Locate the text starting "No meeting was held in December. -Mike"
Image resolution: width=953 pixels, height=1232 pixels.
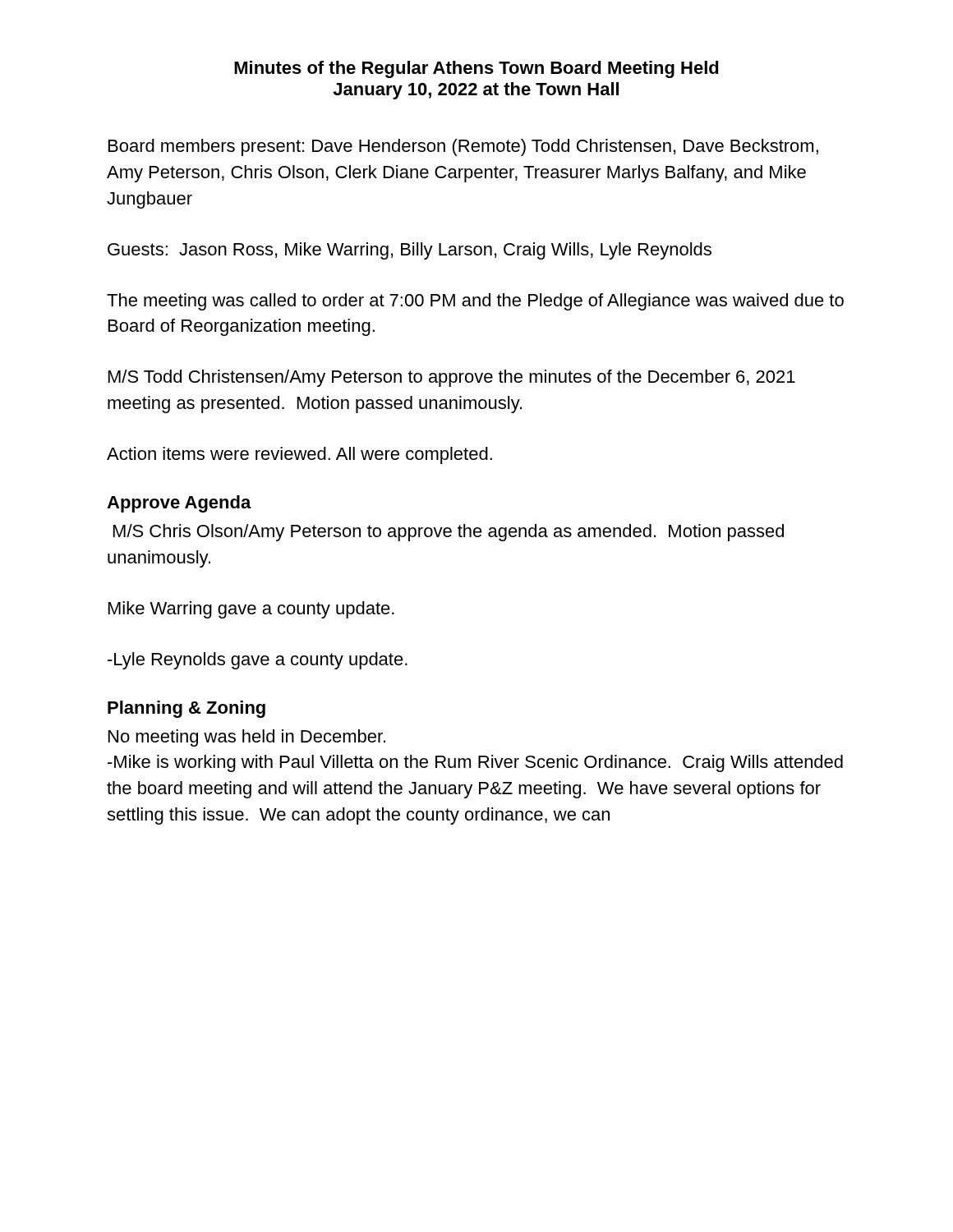point(475,775)
